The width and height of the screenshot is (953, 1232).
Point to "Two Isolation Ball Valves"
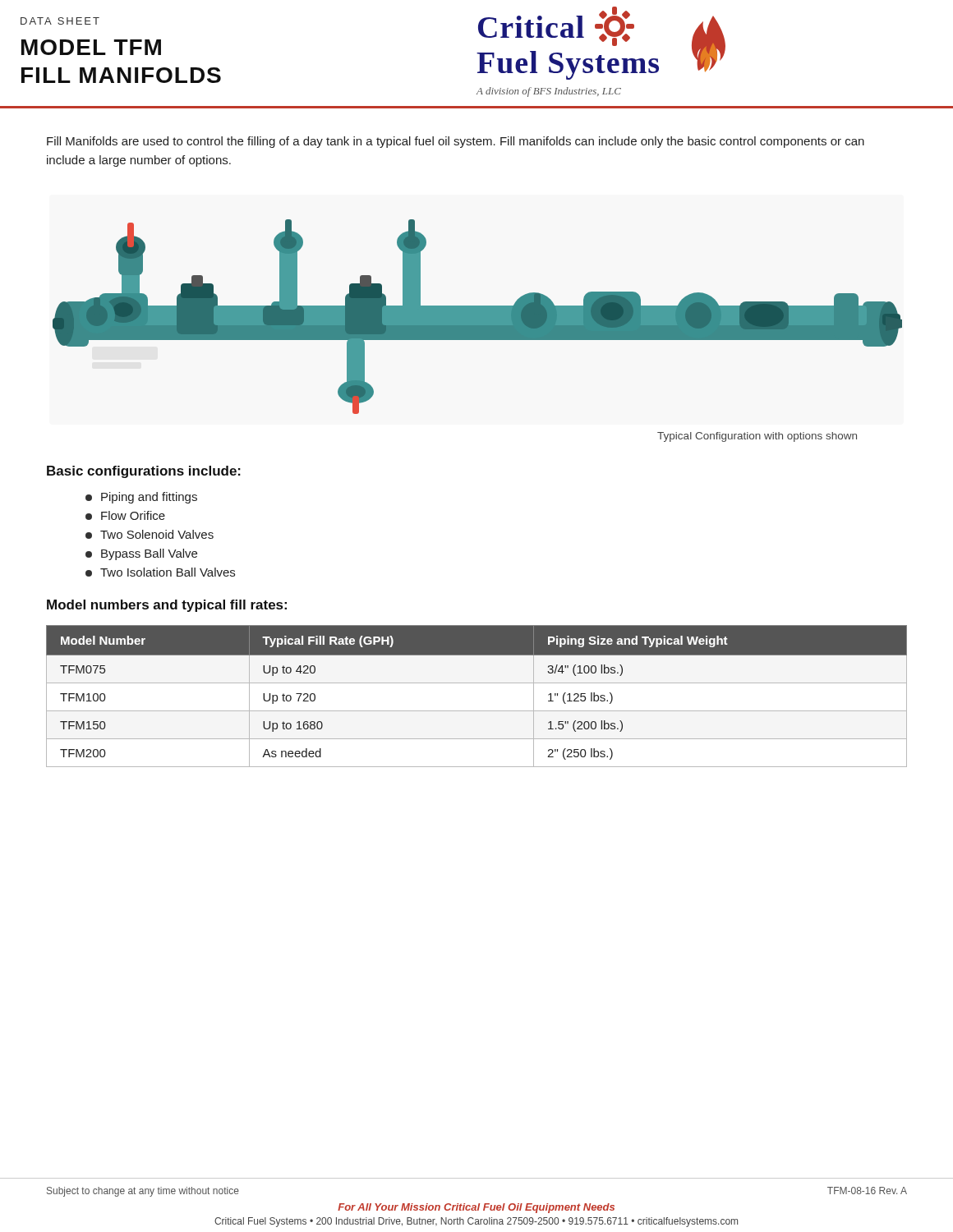[161, 572]
